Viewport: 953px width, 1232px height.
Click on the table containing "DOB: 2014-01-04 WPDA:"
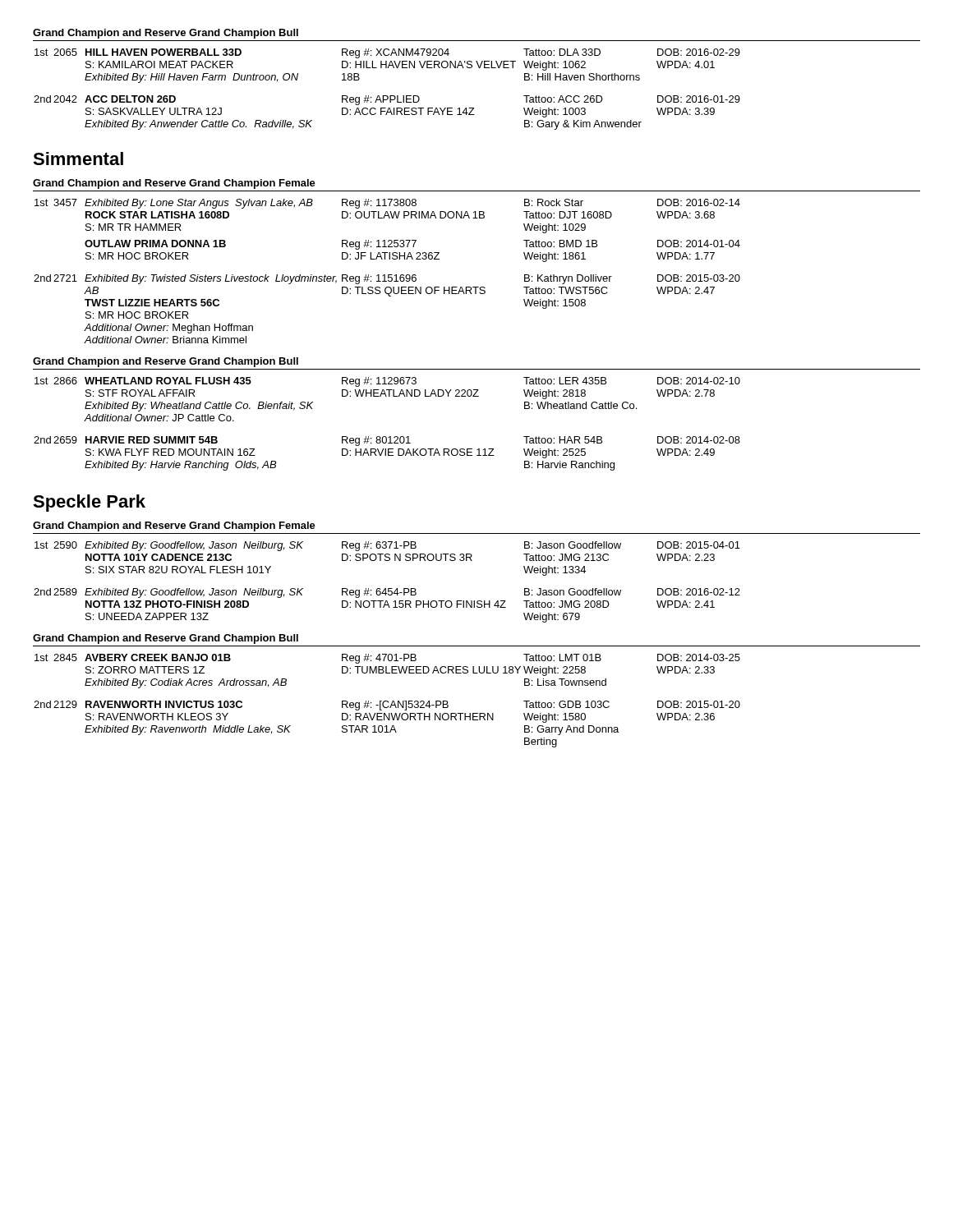coord(476,271)
